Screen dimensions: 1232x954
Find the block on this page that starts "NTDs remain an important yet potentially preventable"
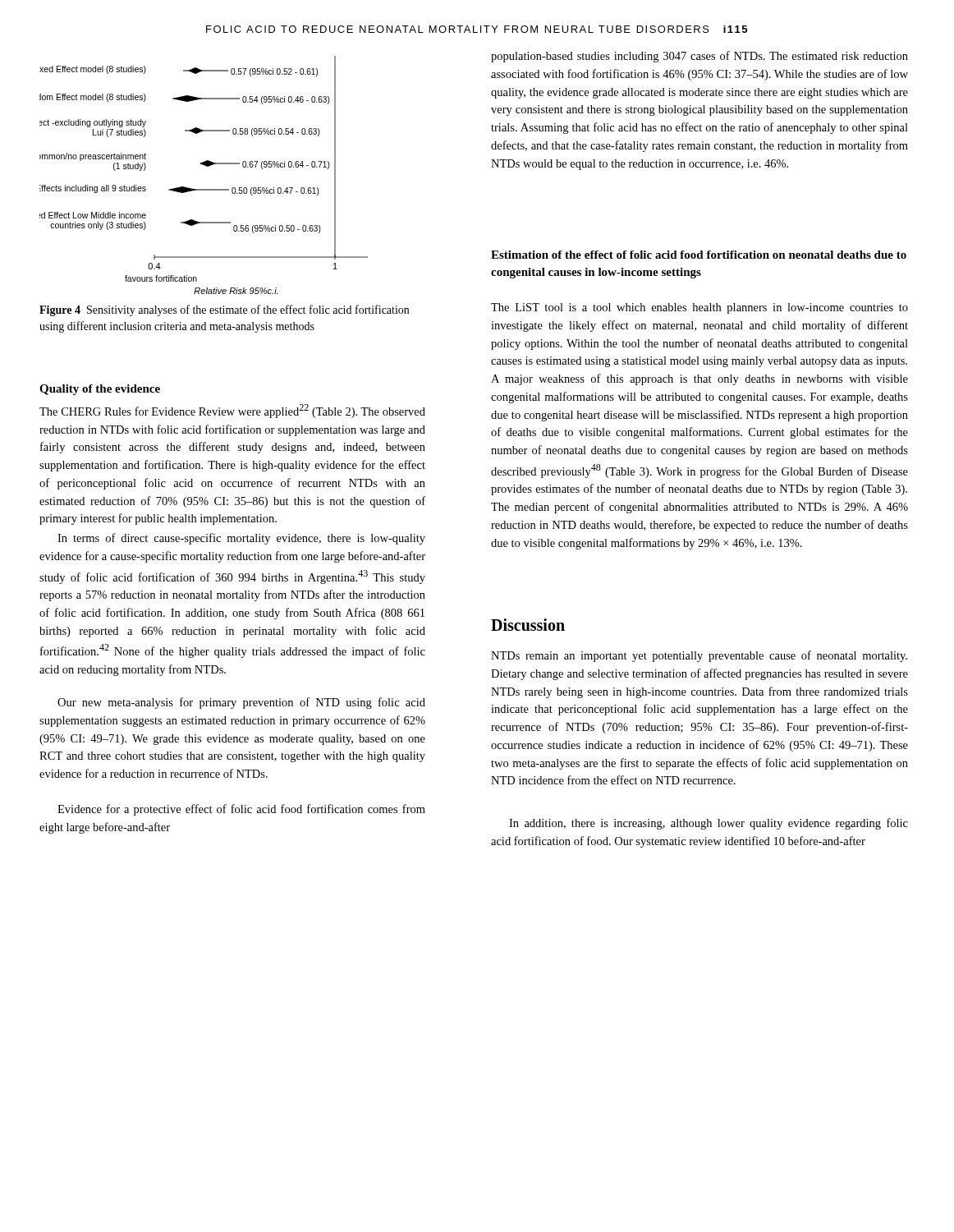[699, 718]
